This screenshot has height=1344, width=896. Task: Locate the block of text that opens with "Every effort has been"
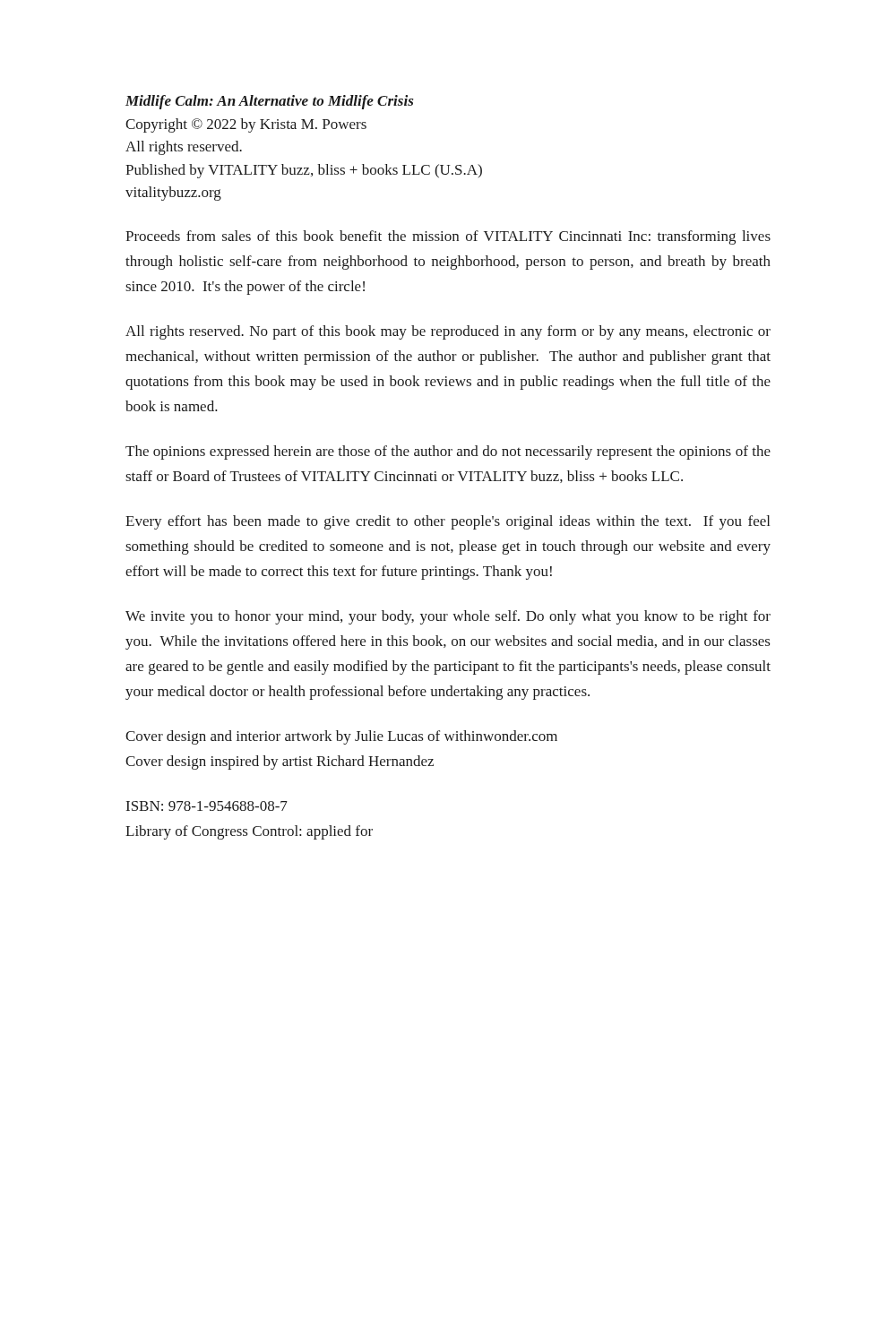(448, 546)
